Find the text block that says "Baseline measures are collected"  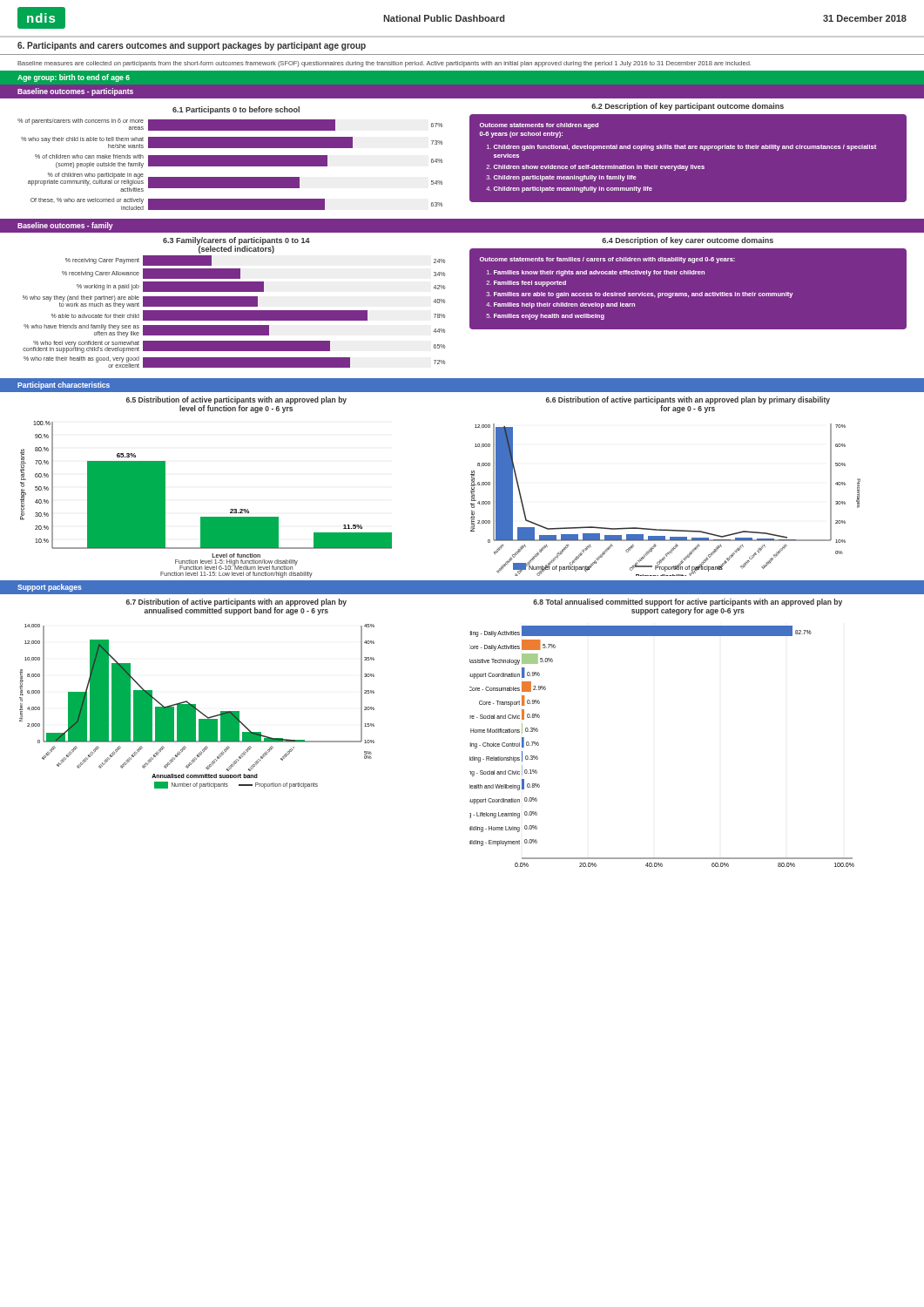pos(384,63)
